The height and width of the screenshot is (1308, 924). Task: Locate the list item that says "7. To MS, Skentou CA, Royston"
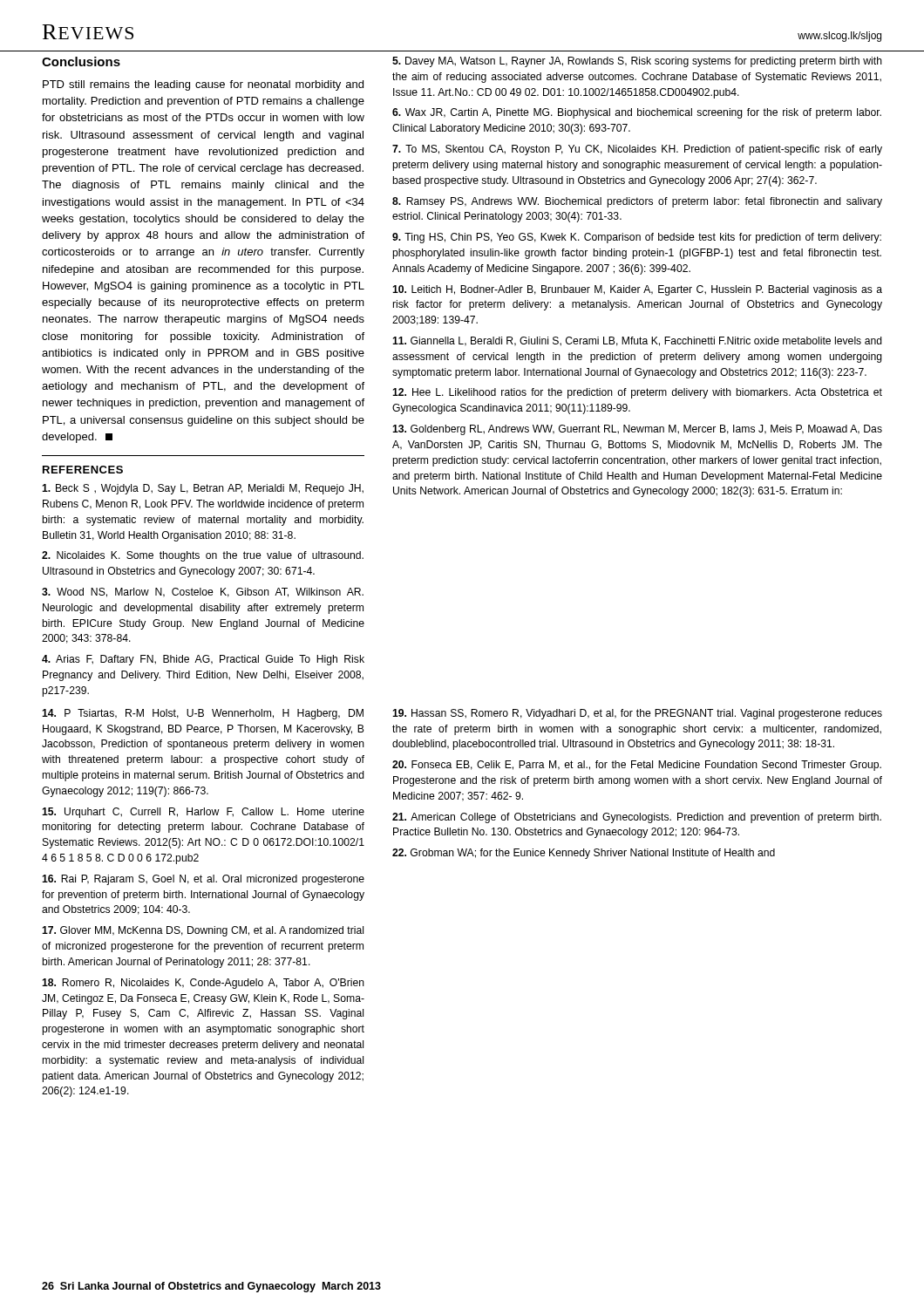click(x=637, y=165)
